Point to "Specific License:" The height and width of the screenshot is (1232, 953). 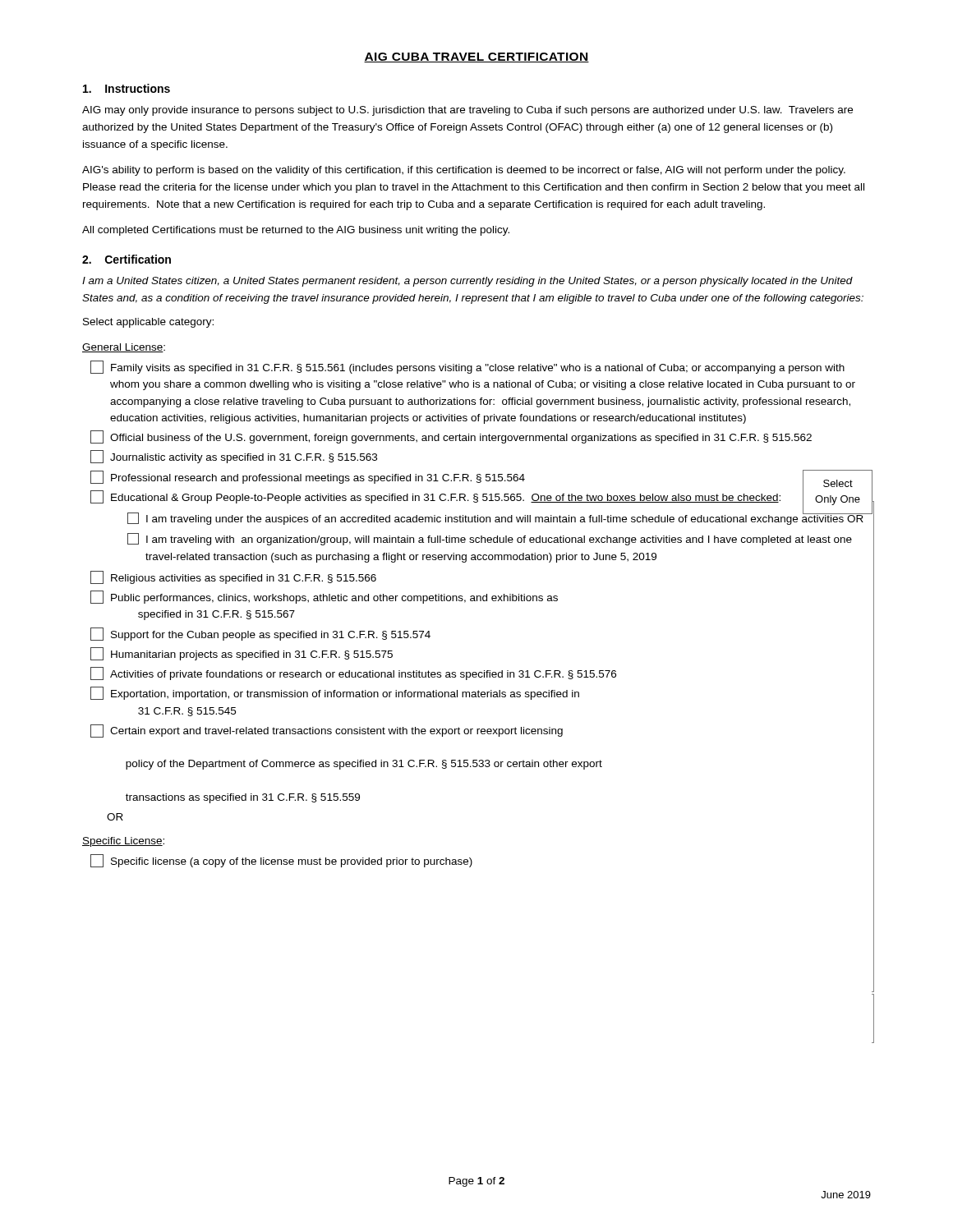point(124,841)
